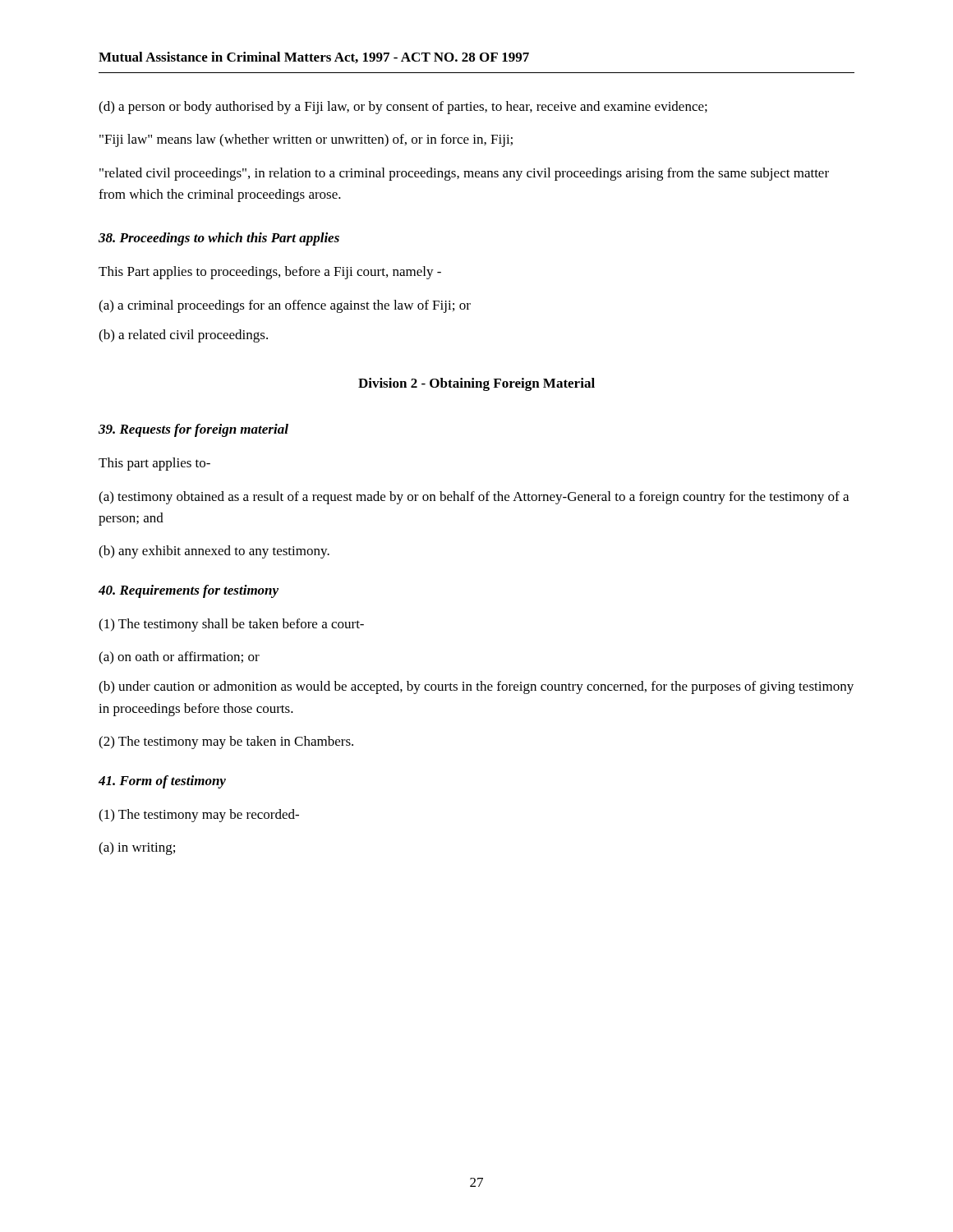This screenshot has width=953, height=1232.
Task: Navigate to the block starting "39. Requests for"
Action: point(193,429)
